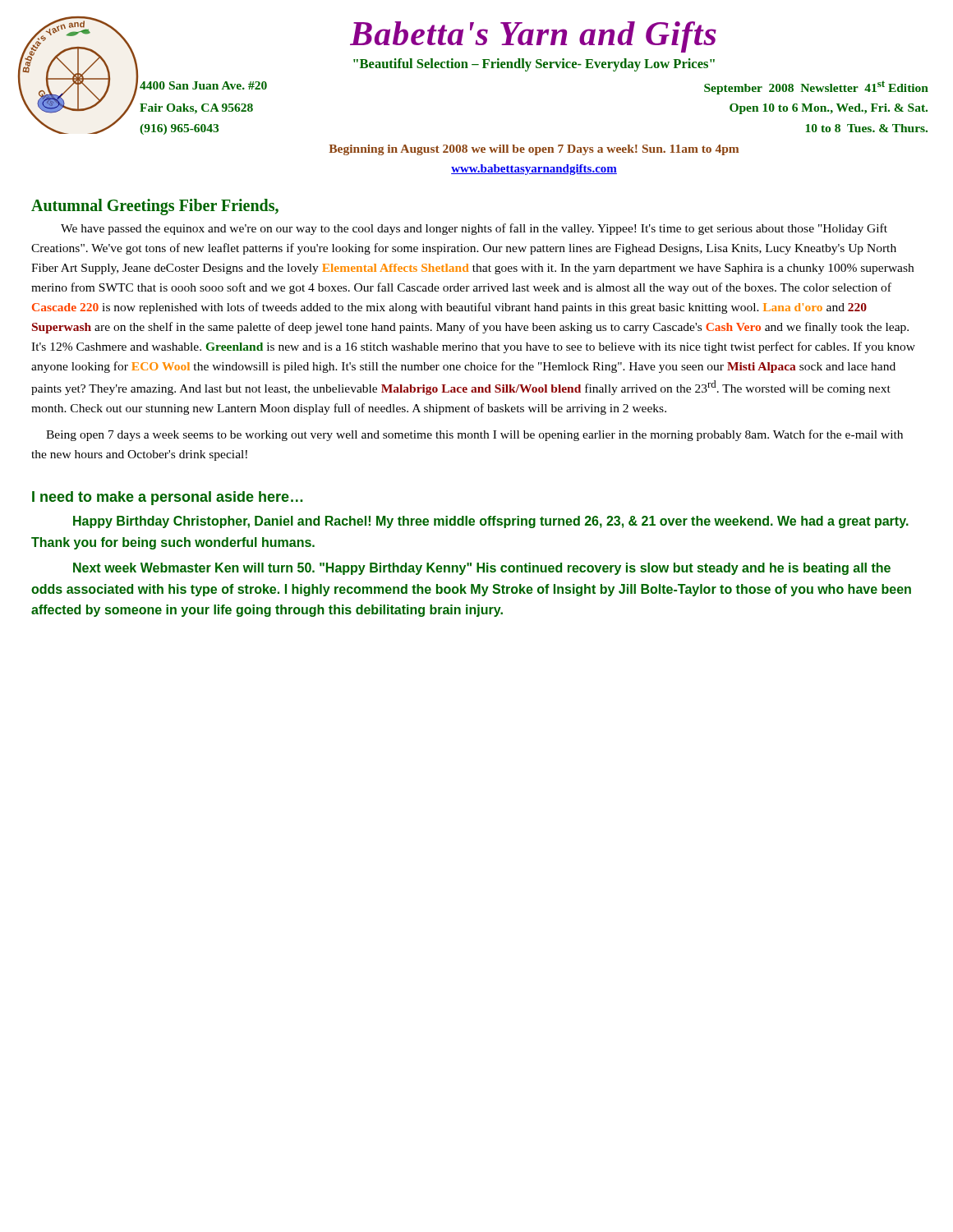Select the element starting "Babetta's Yarn and Gifts"

pos(534,34)
